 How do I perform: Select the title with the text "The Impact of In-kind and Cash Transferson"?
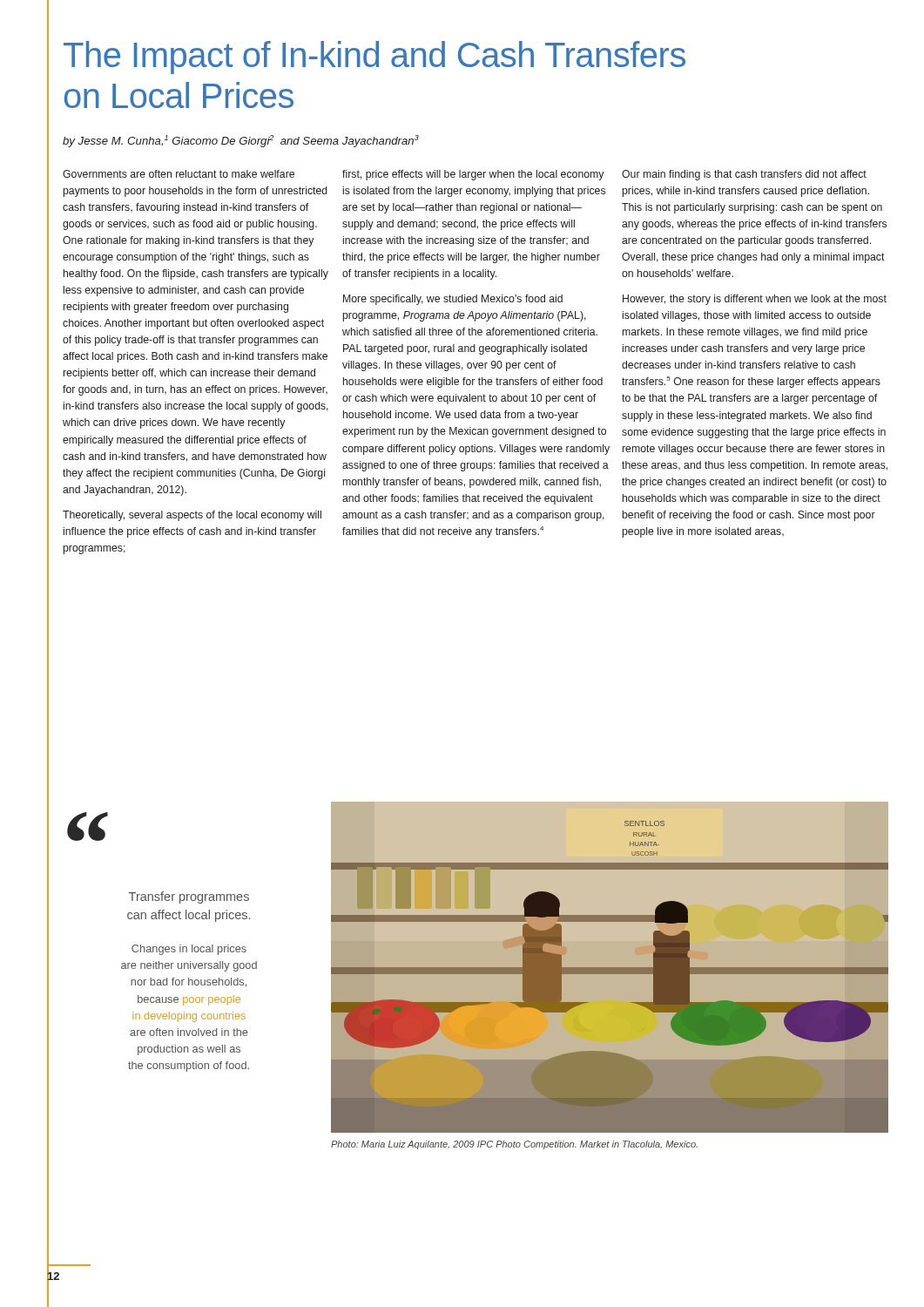coord(476,76)
